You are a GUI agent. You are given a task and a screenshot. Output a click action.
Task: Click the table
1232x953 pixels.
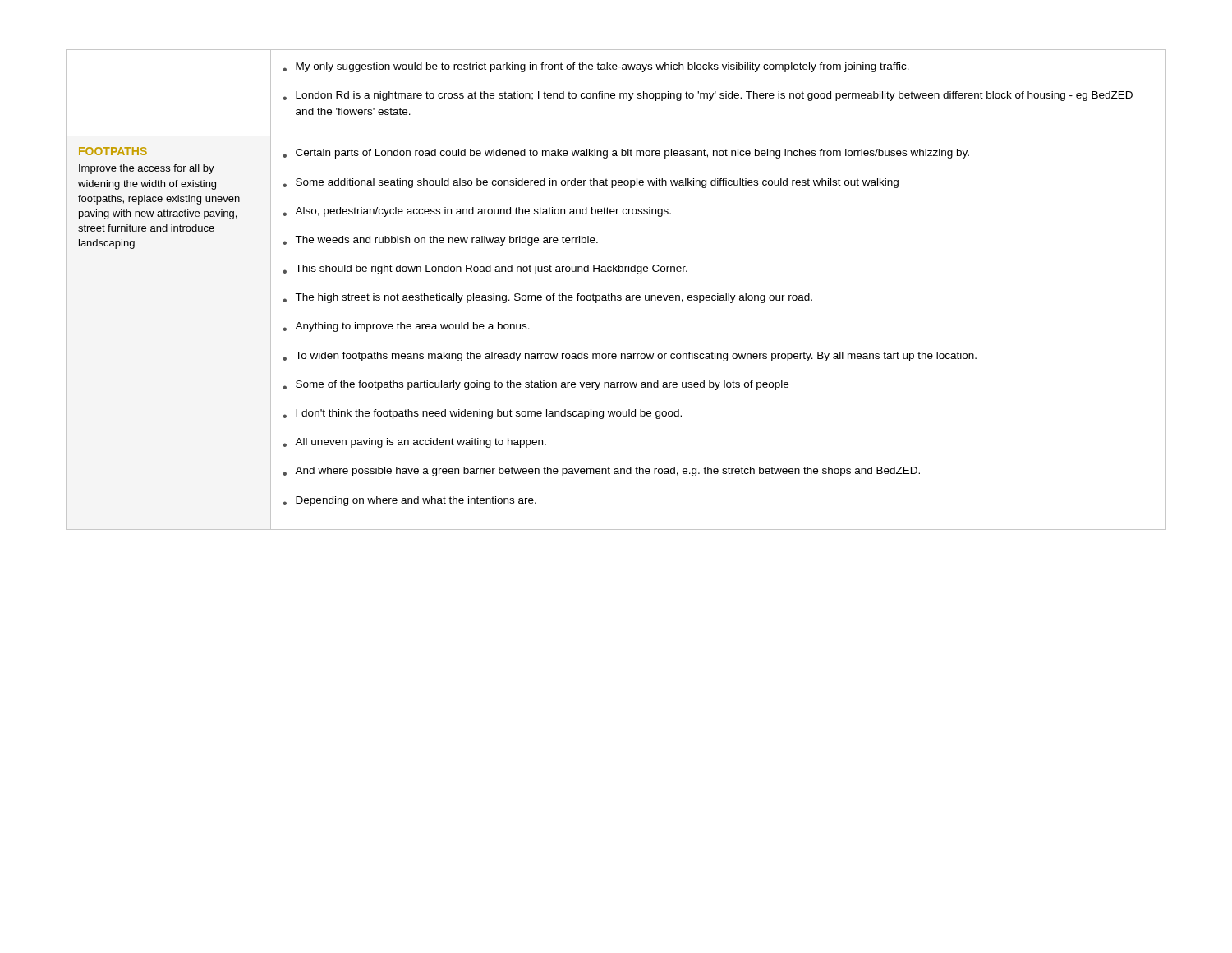(x=616, y=289)
